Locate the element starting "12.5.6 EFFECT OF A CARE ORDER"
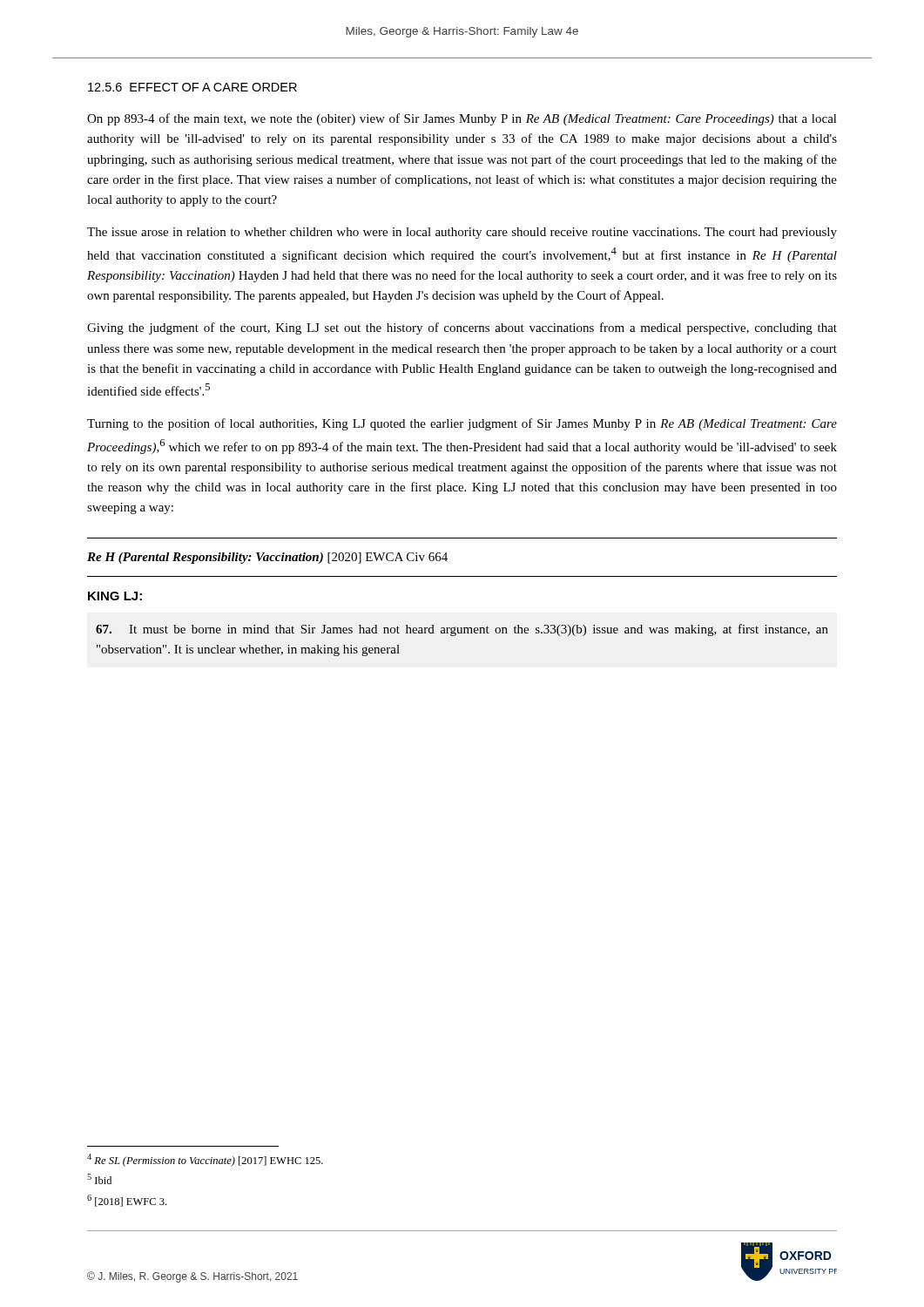The height and width of the screenshot is (1307, 924). pyautogui.click(x=192, y=87)
